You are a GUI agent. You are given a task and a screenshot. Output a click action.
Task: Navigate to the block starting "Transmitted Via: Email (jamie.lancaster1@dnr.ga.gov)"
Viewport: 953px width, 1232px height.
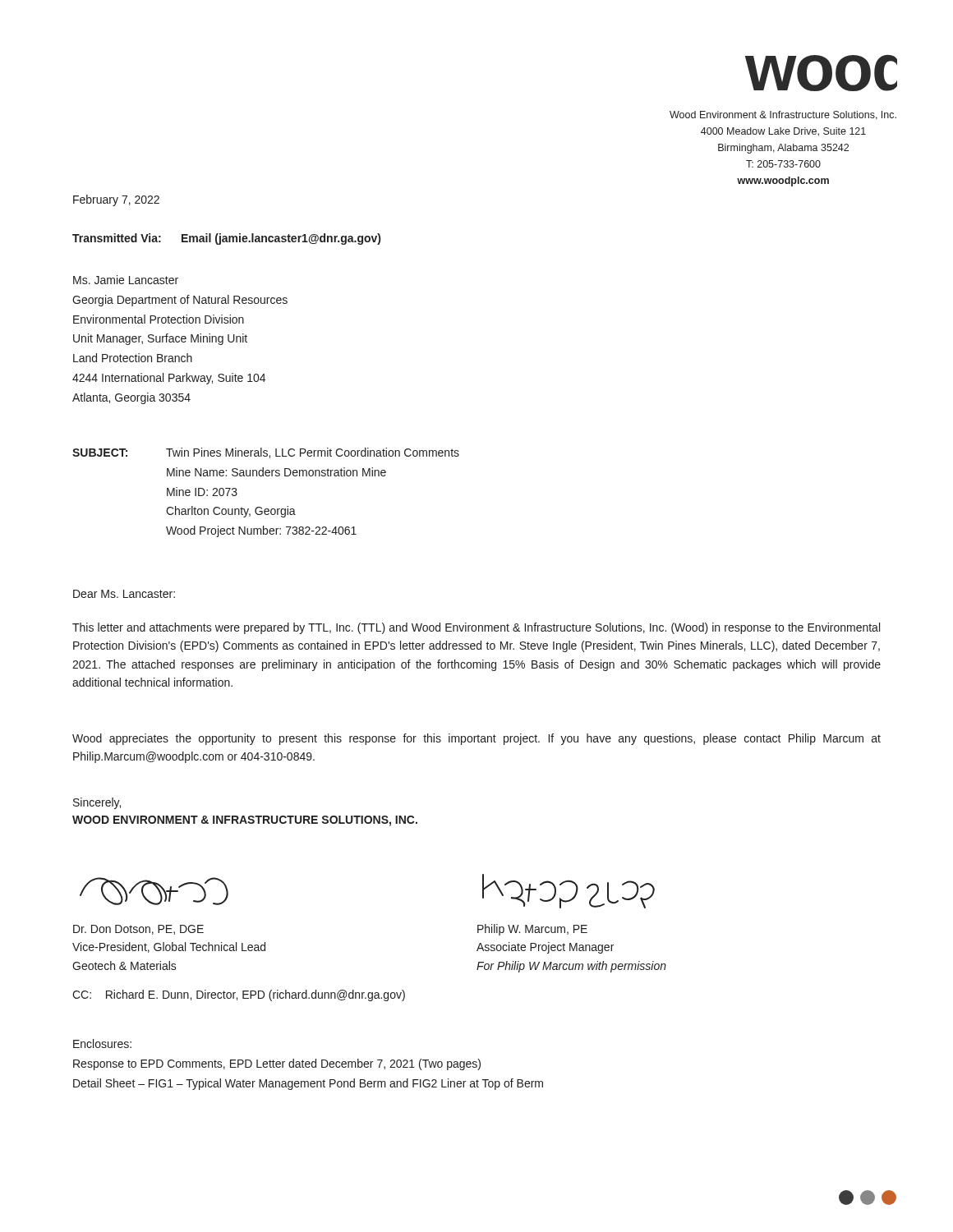click(x=227, y=238)
